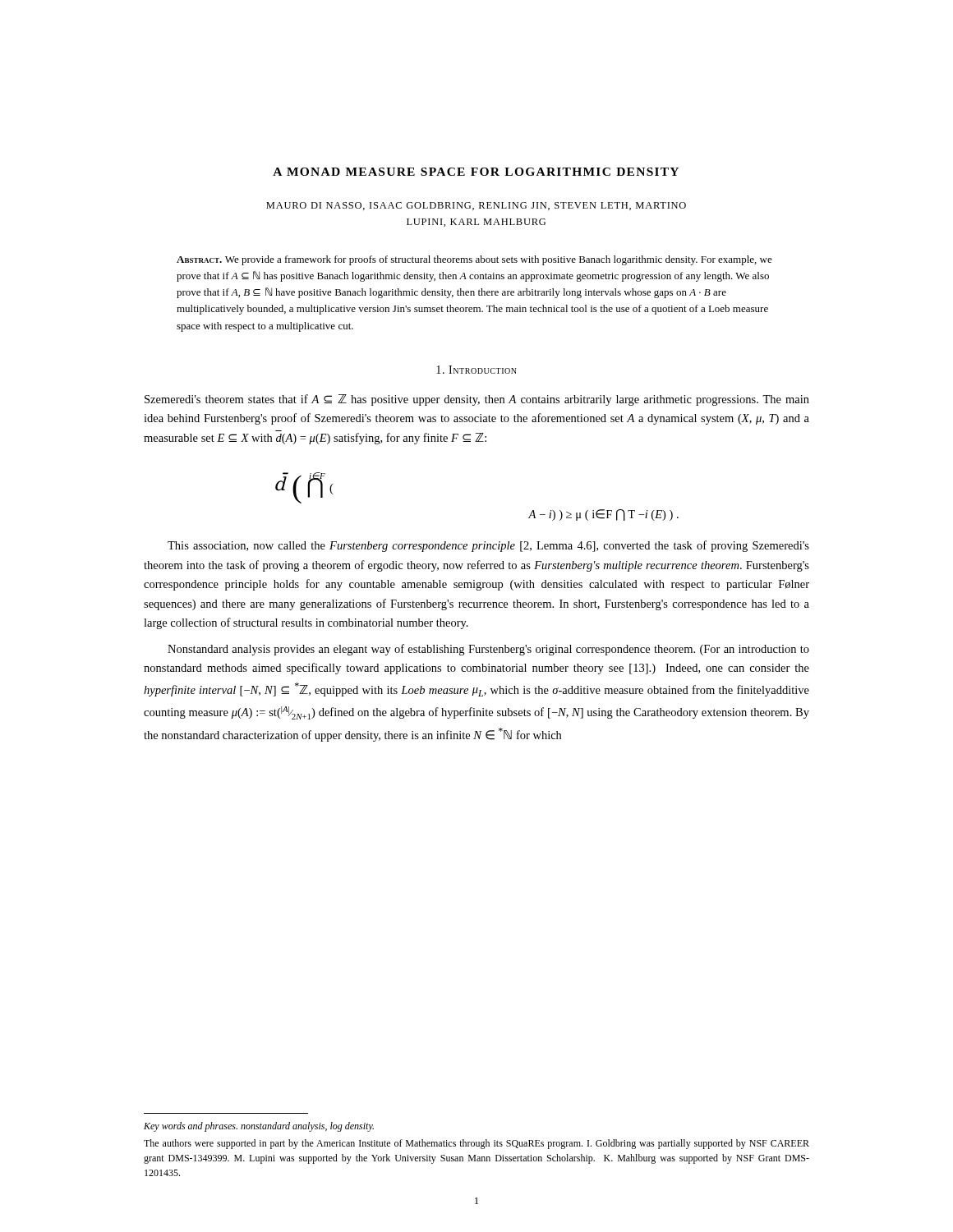Find the text block starting "1. Introduction"

476,370
